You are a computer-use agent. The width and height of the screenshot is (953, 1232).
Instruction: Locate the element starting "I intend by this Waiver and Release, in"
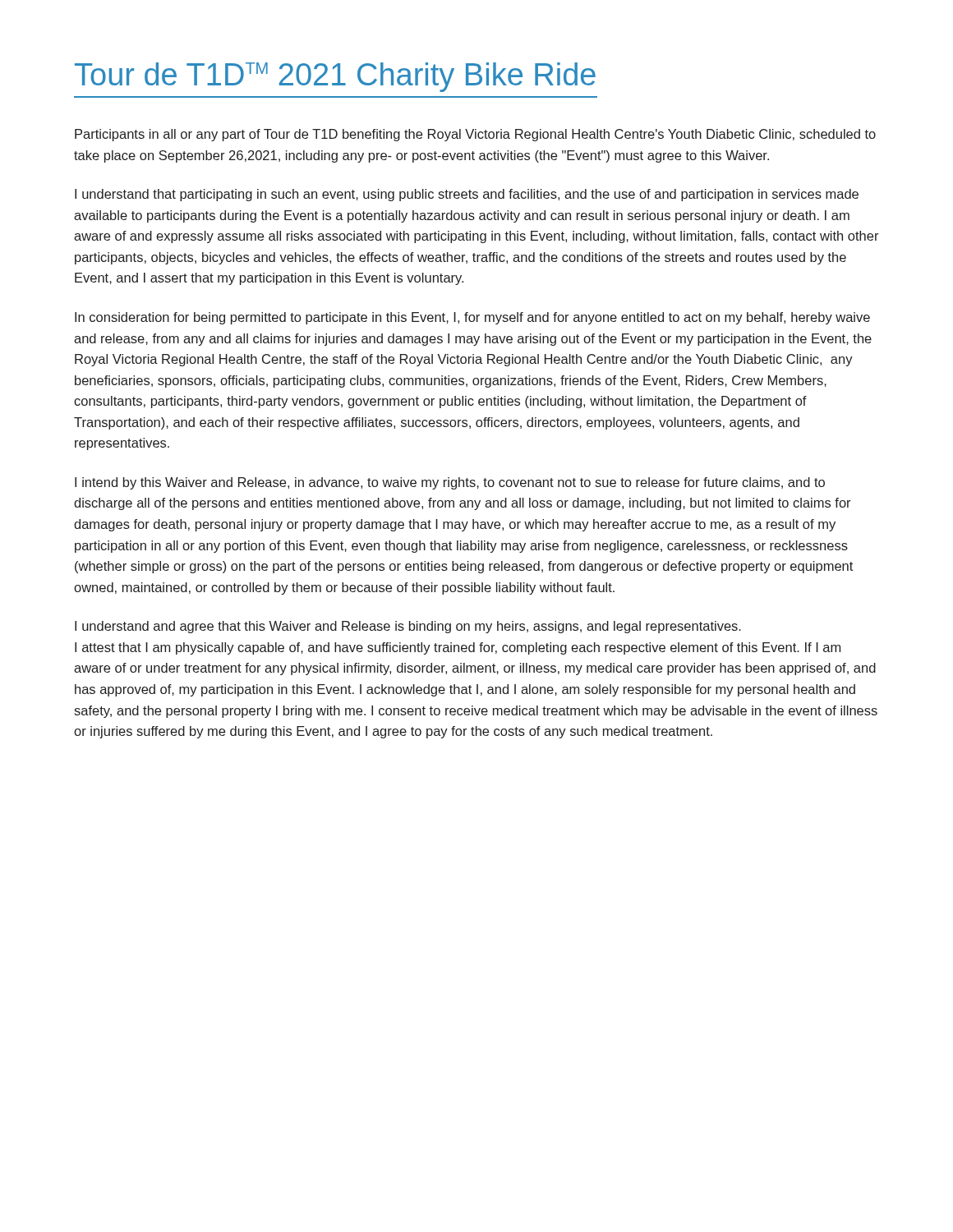pyautogui.click(x=463, y=535)
